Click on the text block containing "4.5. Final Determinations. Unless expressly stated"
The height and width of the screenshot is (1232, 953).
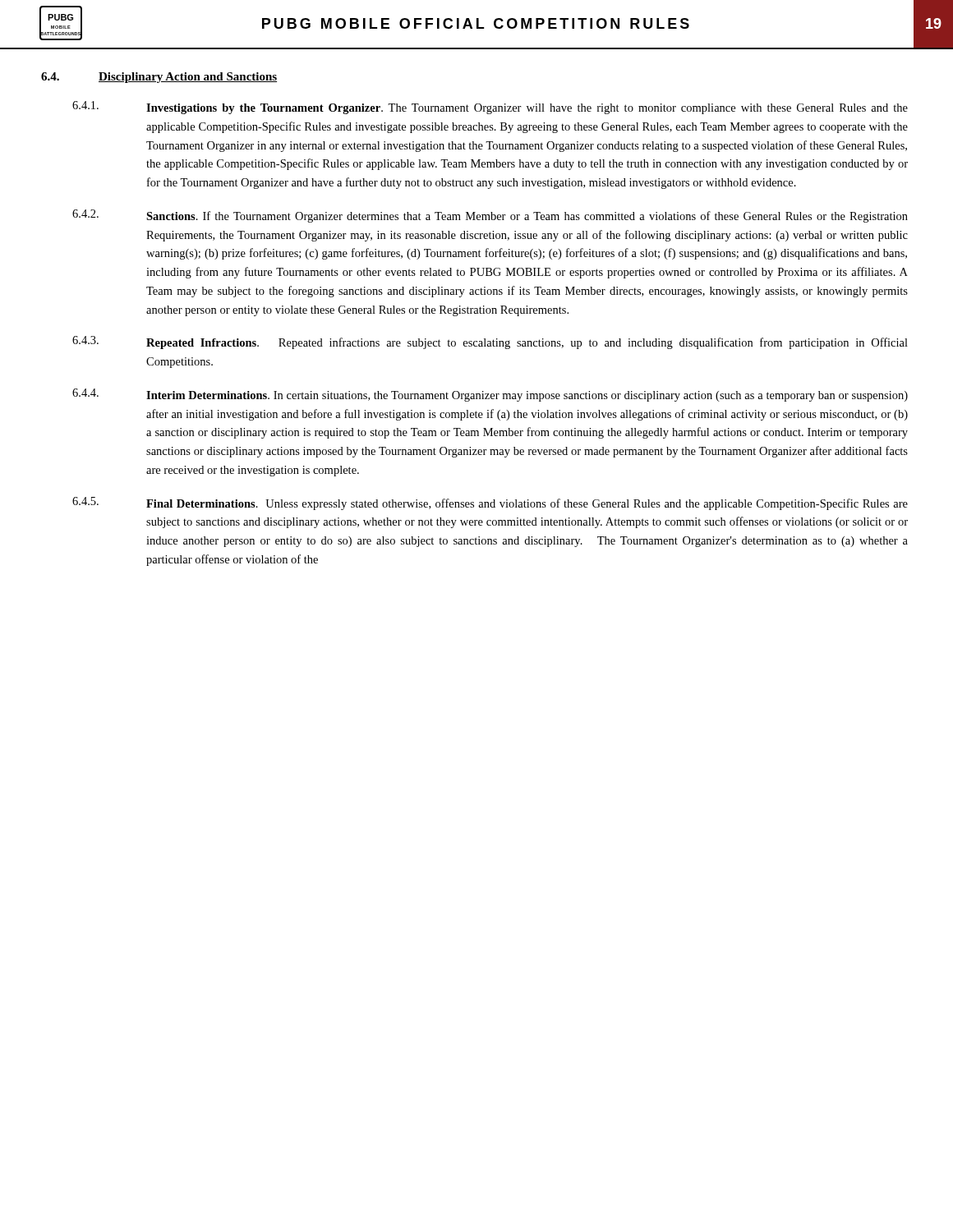point(490,531)
